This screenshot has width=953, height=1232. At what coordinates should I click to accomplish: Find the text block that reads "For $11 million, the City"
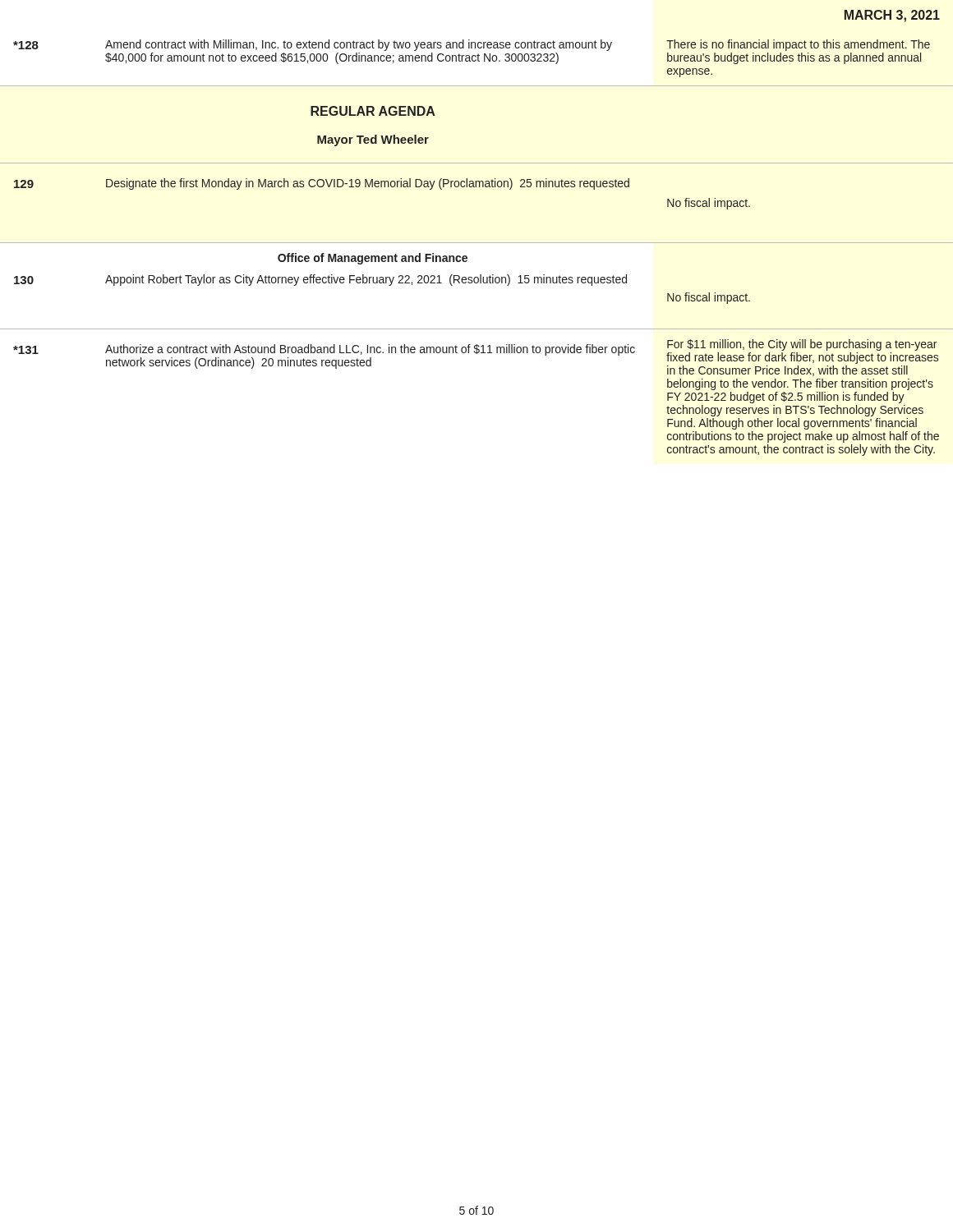(803, 397)
